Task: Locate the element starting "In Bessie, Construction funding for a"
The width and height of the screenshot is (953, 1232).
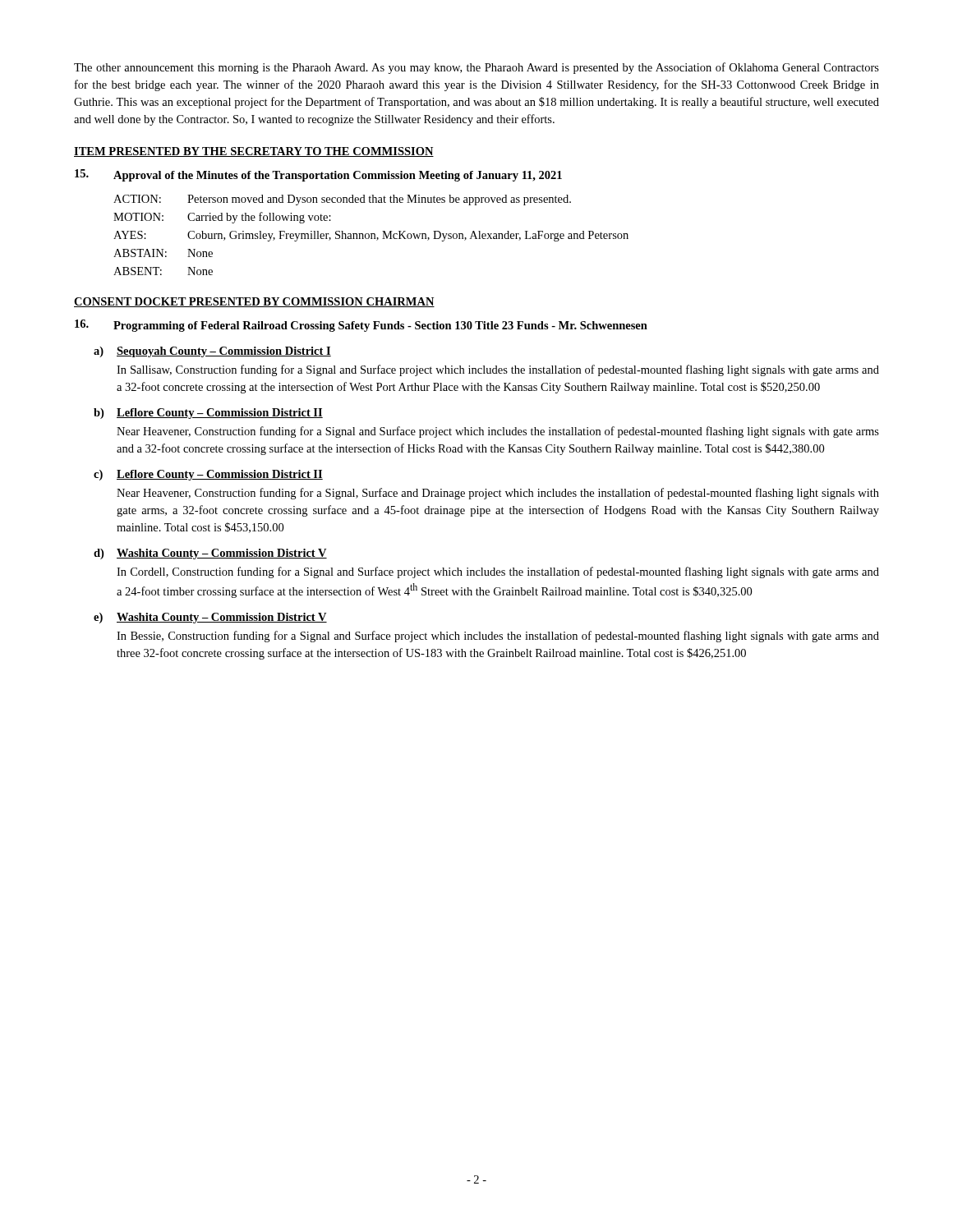Action: [498, 644]
